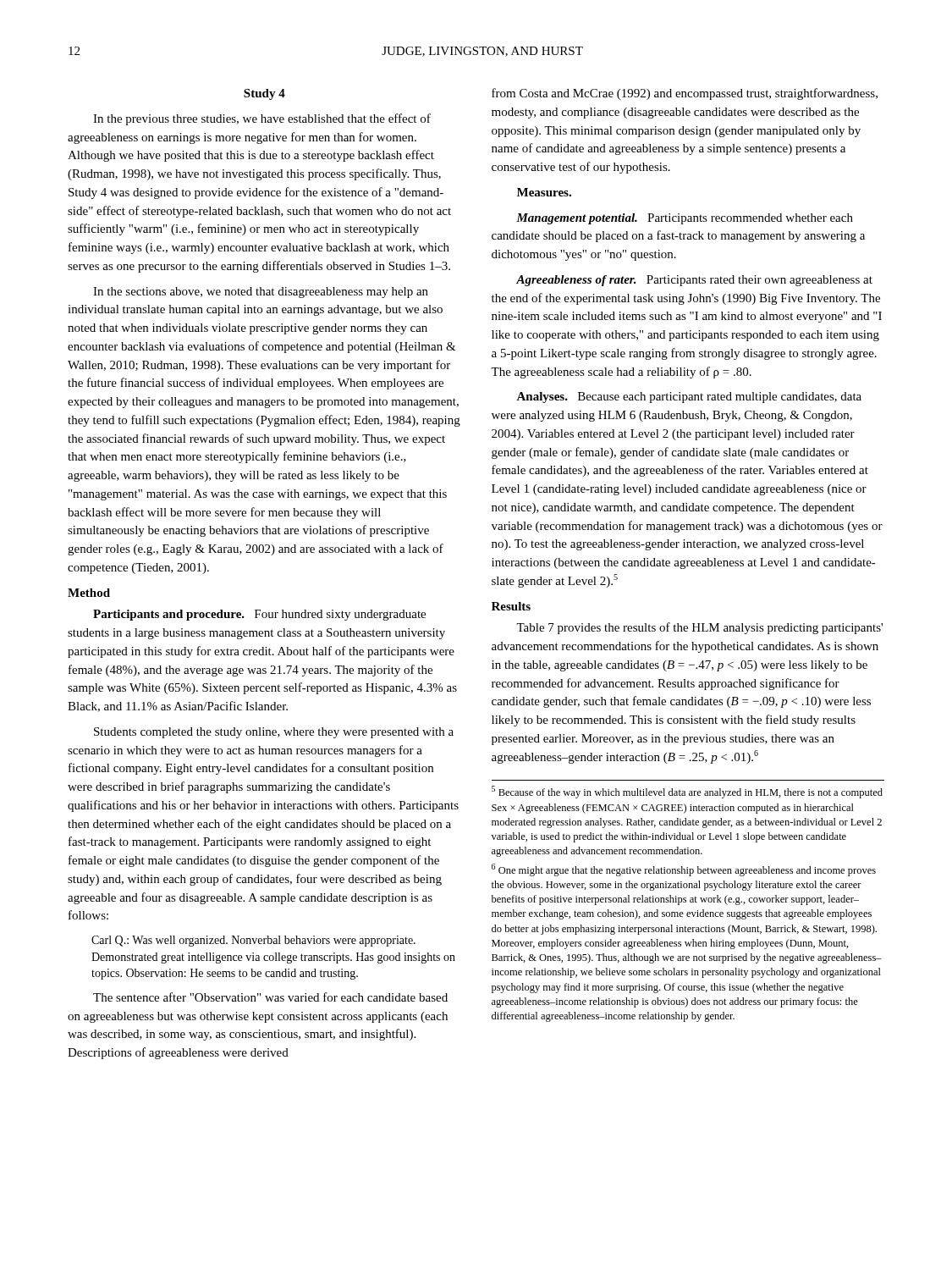
Task: Locate the text block that says "Students completed the study online,"
Action: pyautogui.click(x=264, y=824)
